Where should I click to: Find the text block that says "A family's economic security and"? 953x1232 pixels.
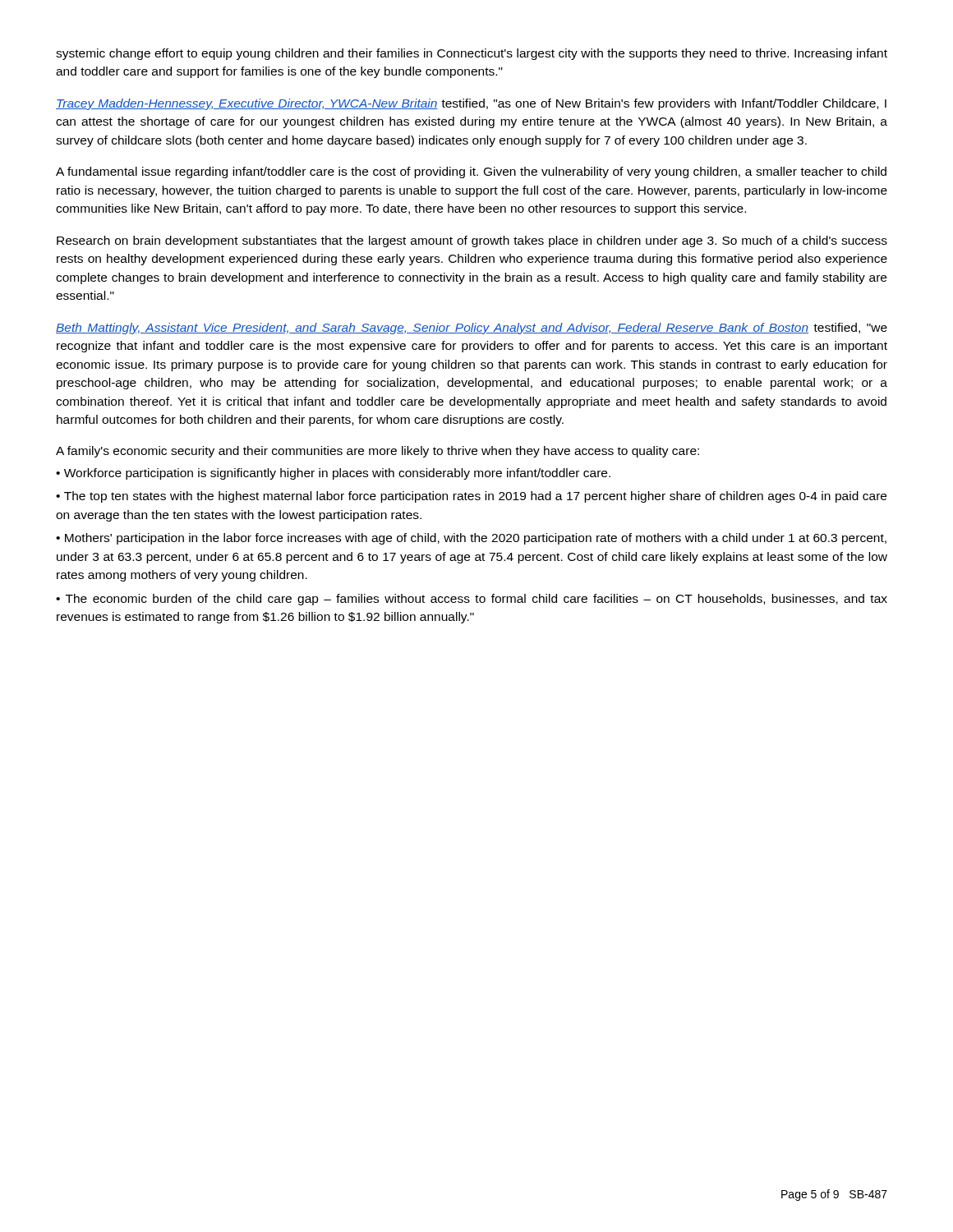point(378,451)
